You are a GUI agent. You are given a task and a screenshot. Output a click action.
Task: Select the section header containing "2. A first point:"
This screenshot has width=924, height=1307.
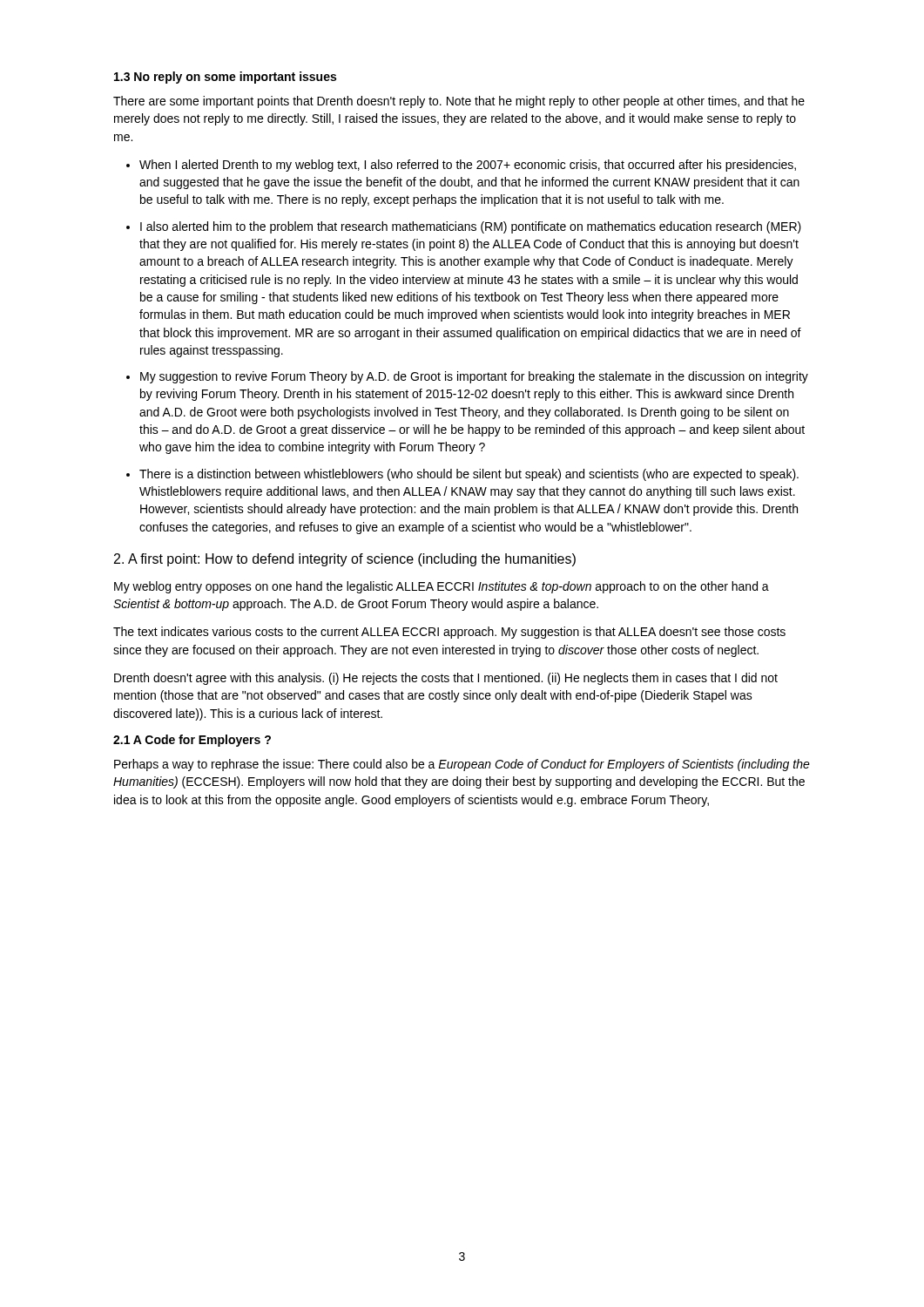point(345,559)
